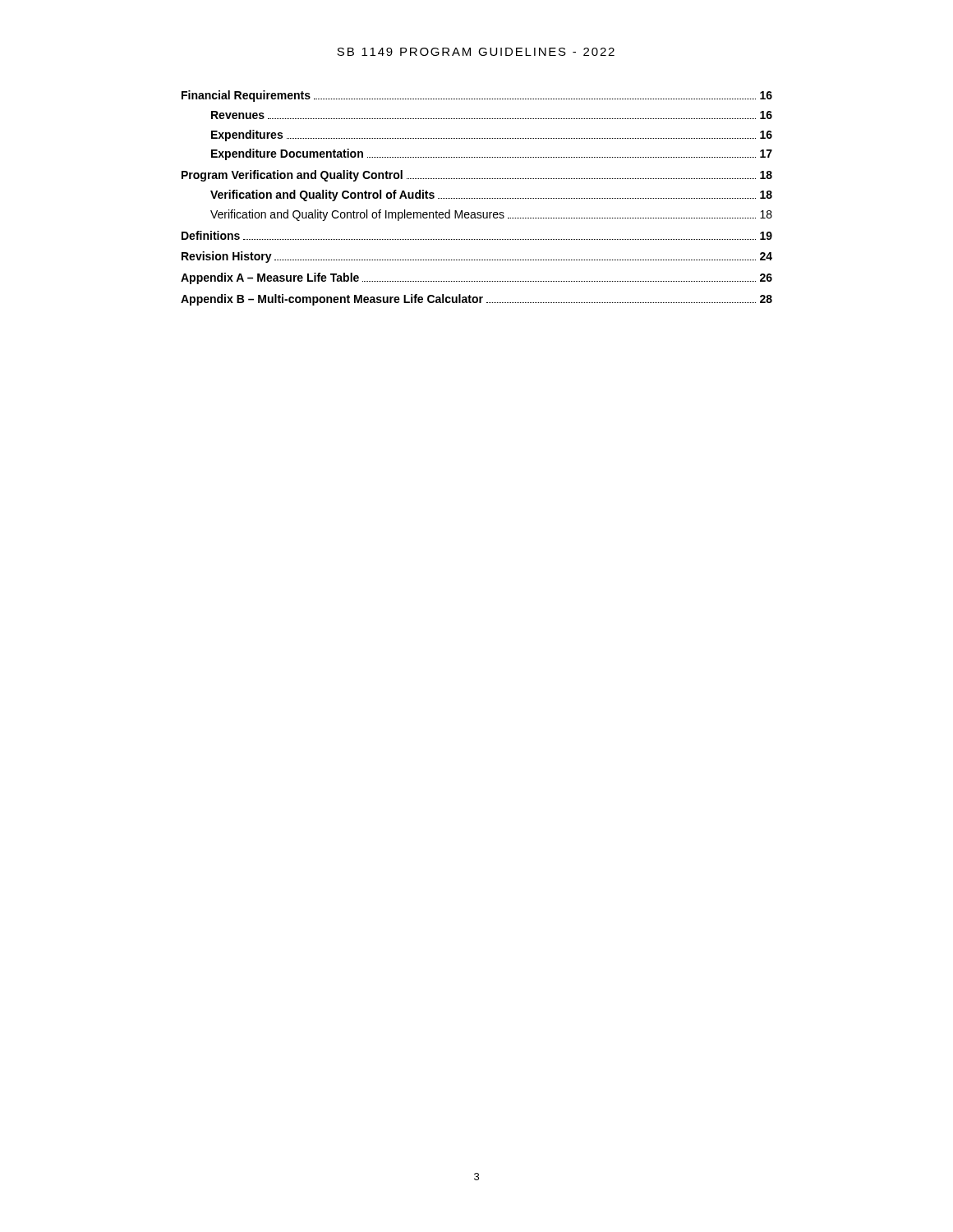The width and height of the screenshot is (953, 1232).
Task: Locate the list item with the text "Definitions 19"
Action: (x=476, y=236)
